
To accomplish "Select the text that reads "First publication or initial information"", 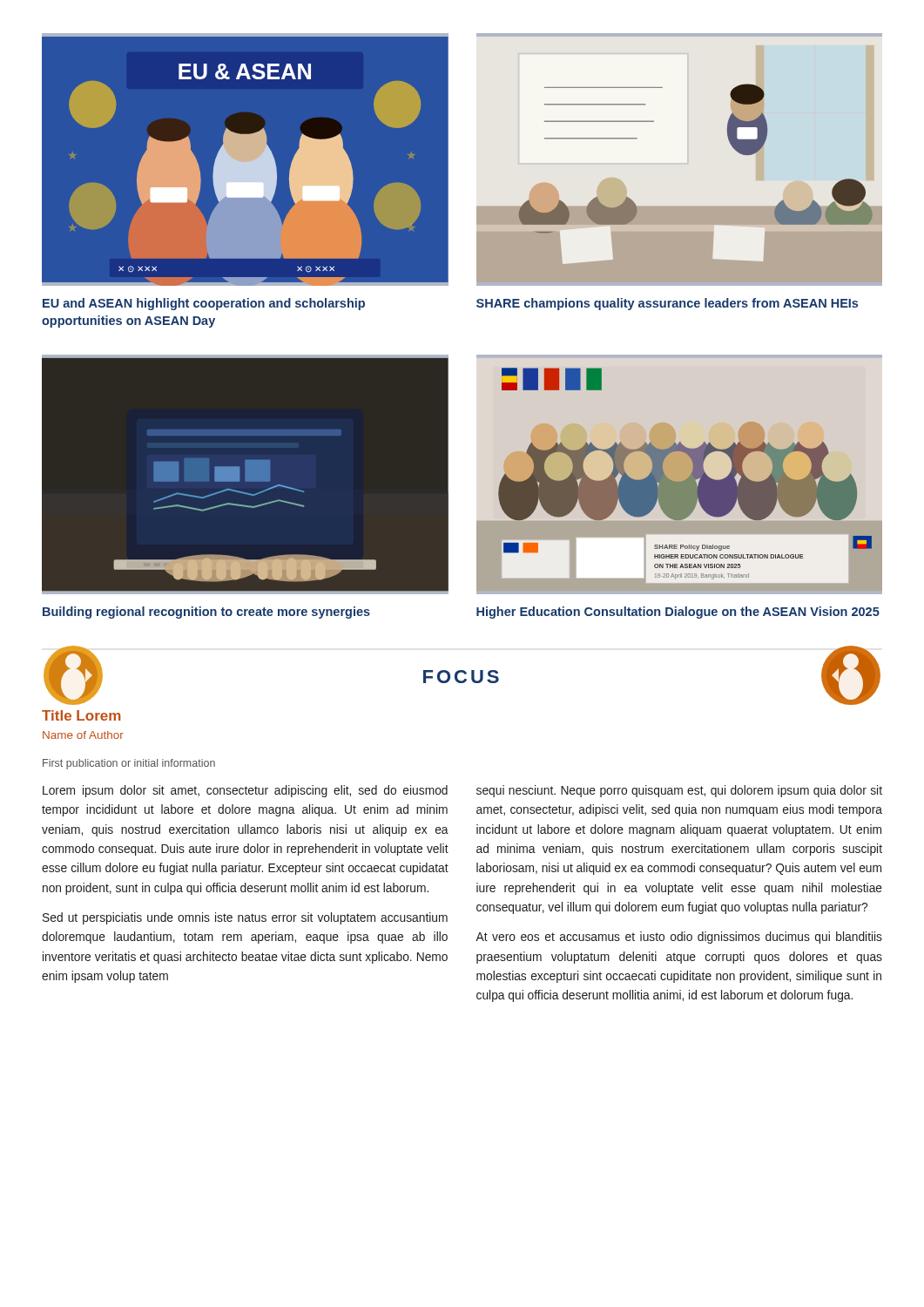I will coord(129,763).
